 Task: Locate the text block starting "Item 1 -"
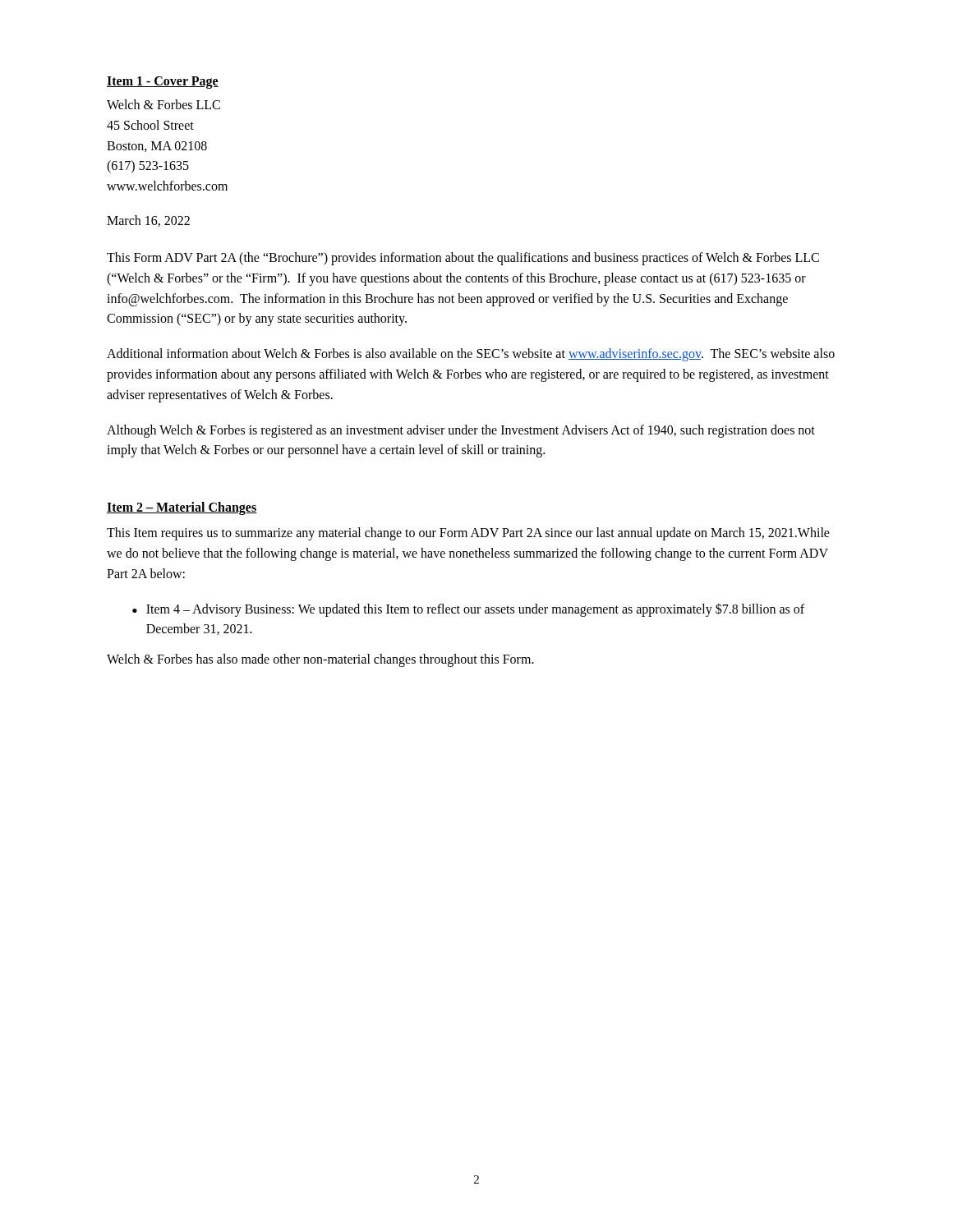163,81
